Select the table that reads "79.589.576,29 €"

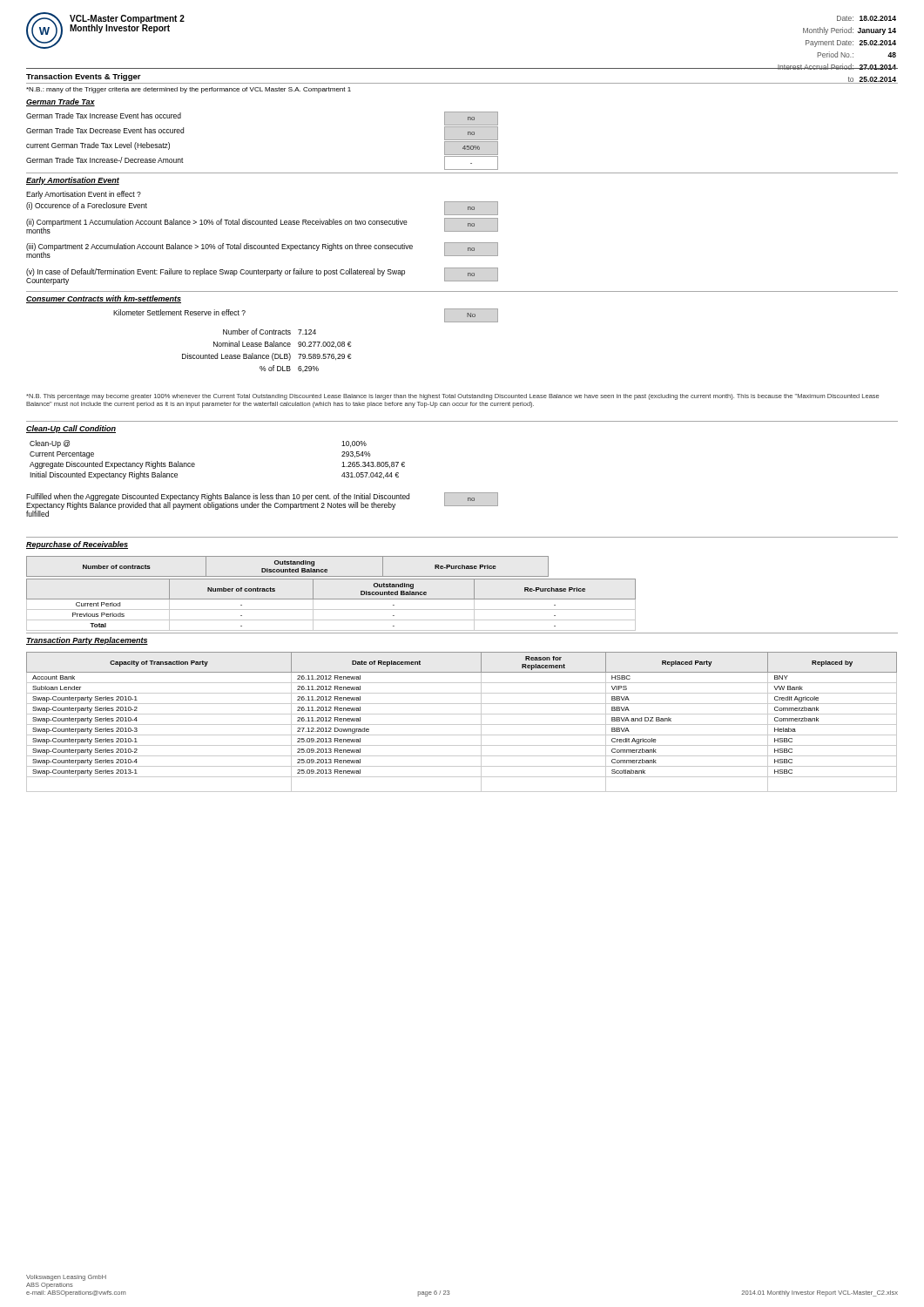462,350
